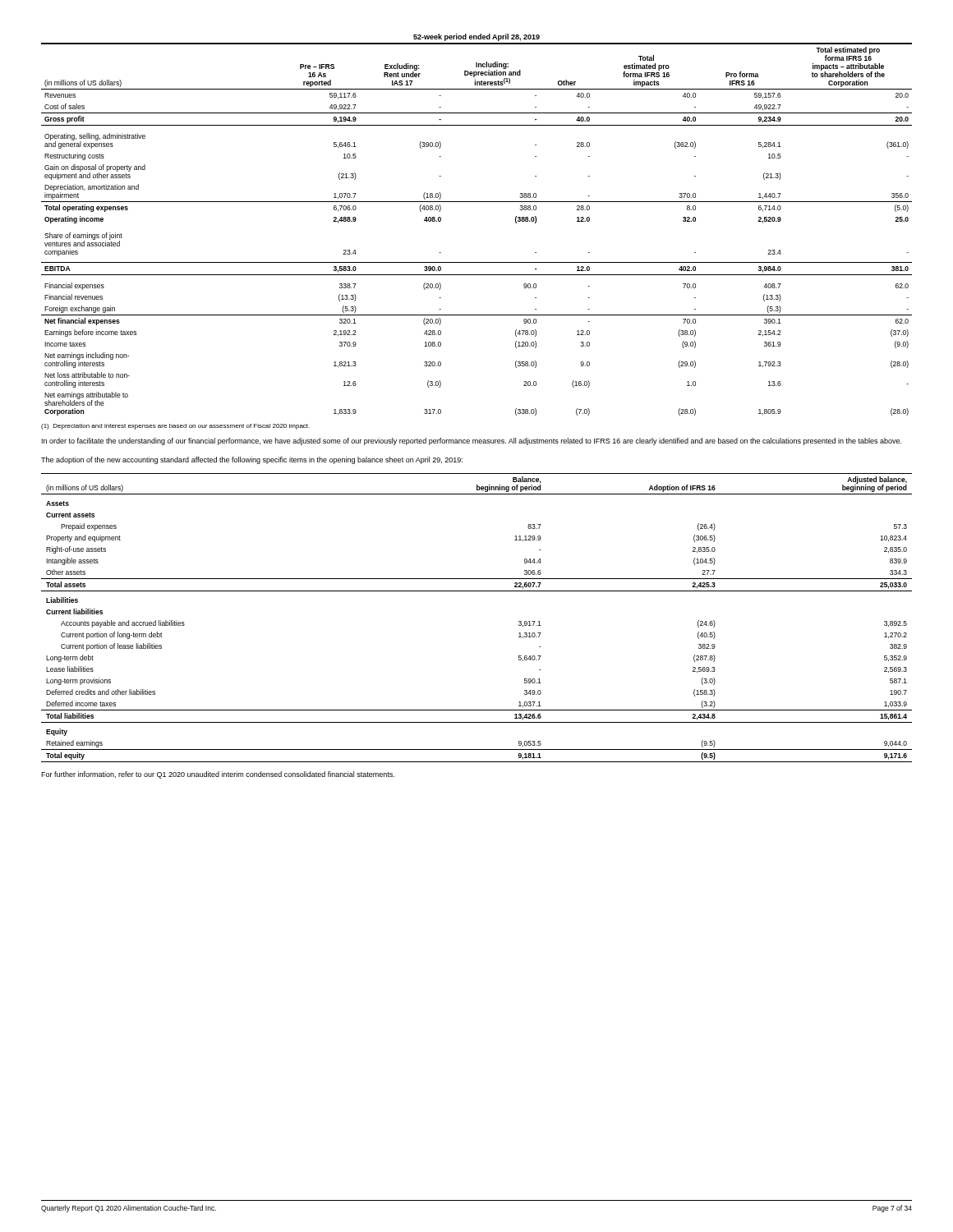Click the passage that begins "The adoption of the new accounting standard"
This screenshot has height=1232, width=953.
(252, 460)
